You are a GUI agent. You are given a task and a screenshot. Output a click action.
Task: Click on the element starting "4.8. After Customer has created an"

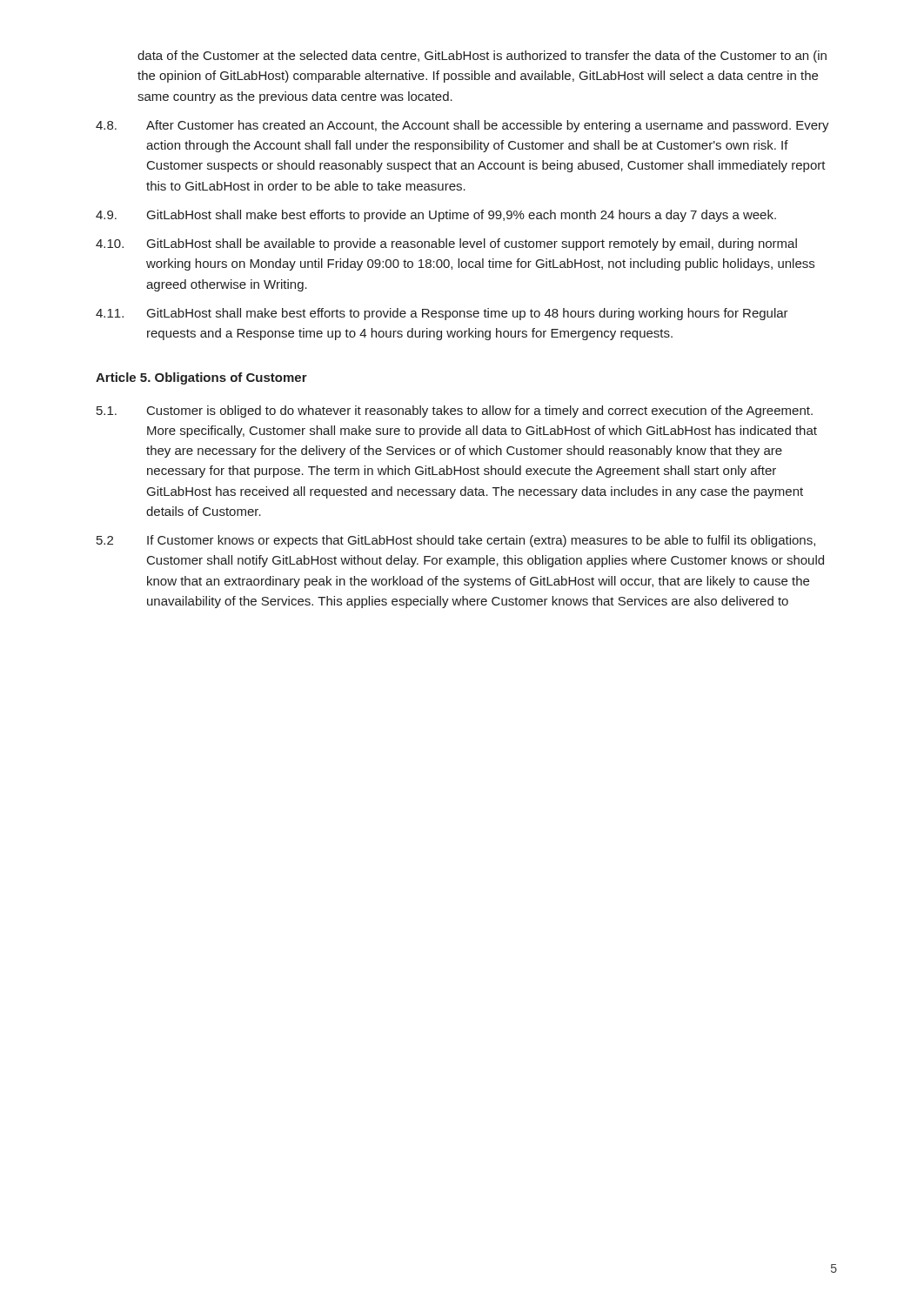(x=466, y=155)
